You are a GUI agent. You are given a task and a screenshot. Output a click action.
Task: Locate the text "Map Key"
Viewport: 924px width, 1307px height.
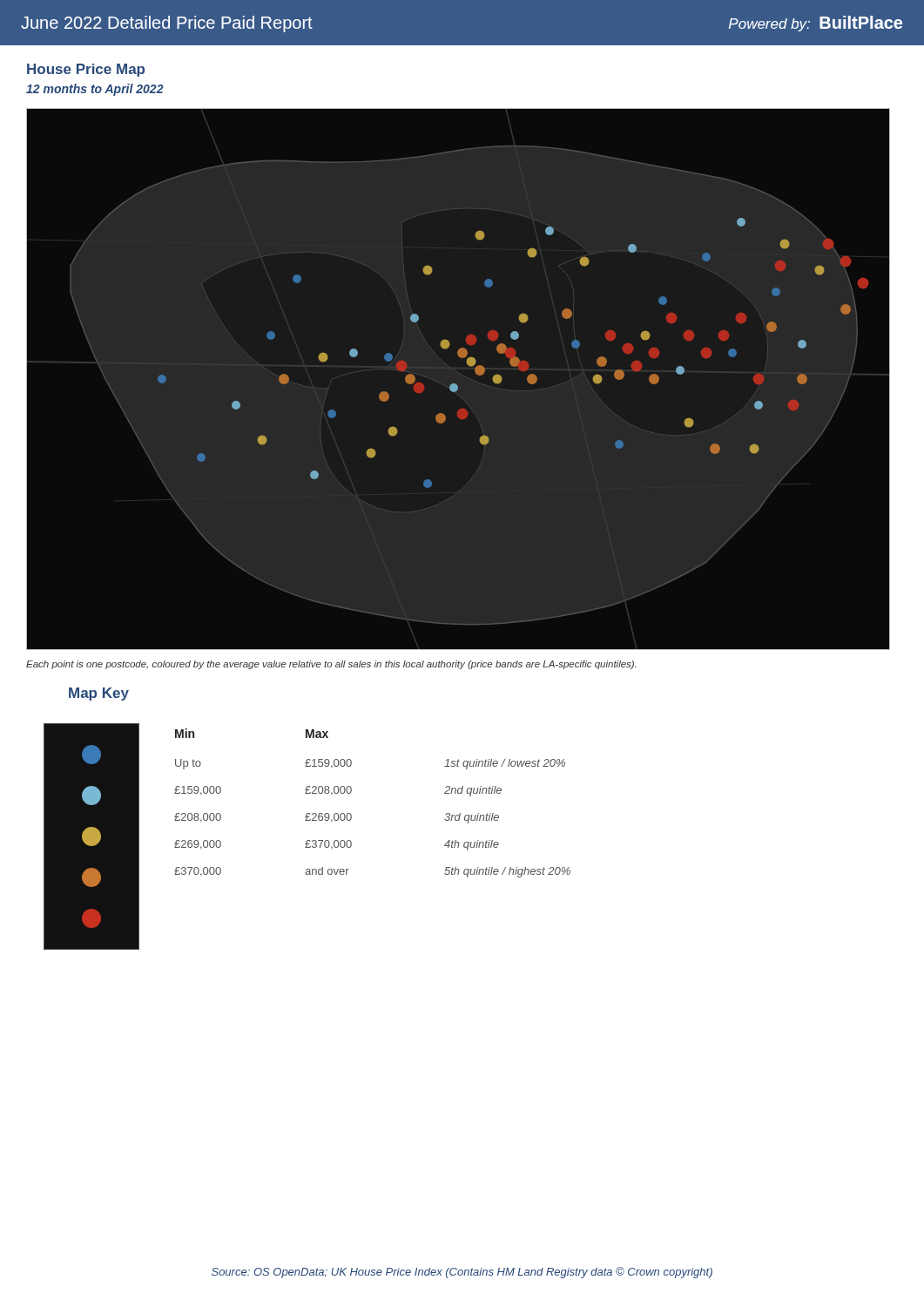click(x=98, y=694)
